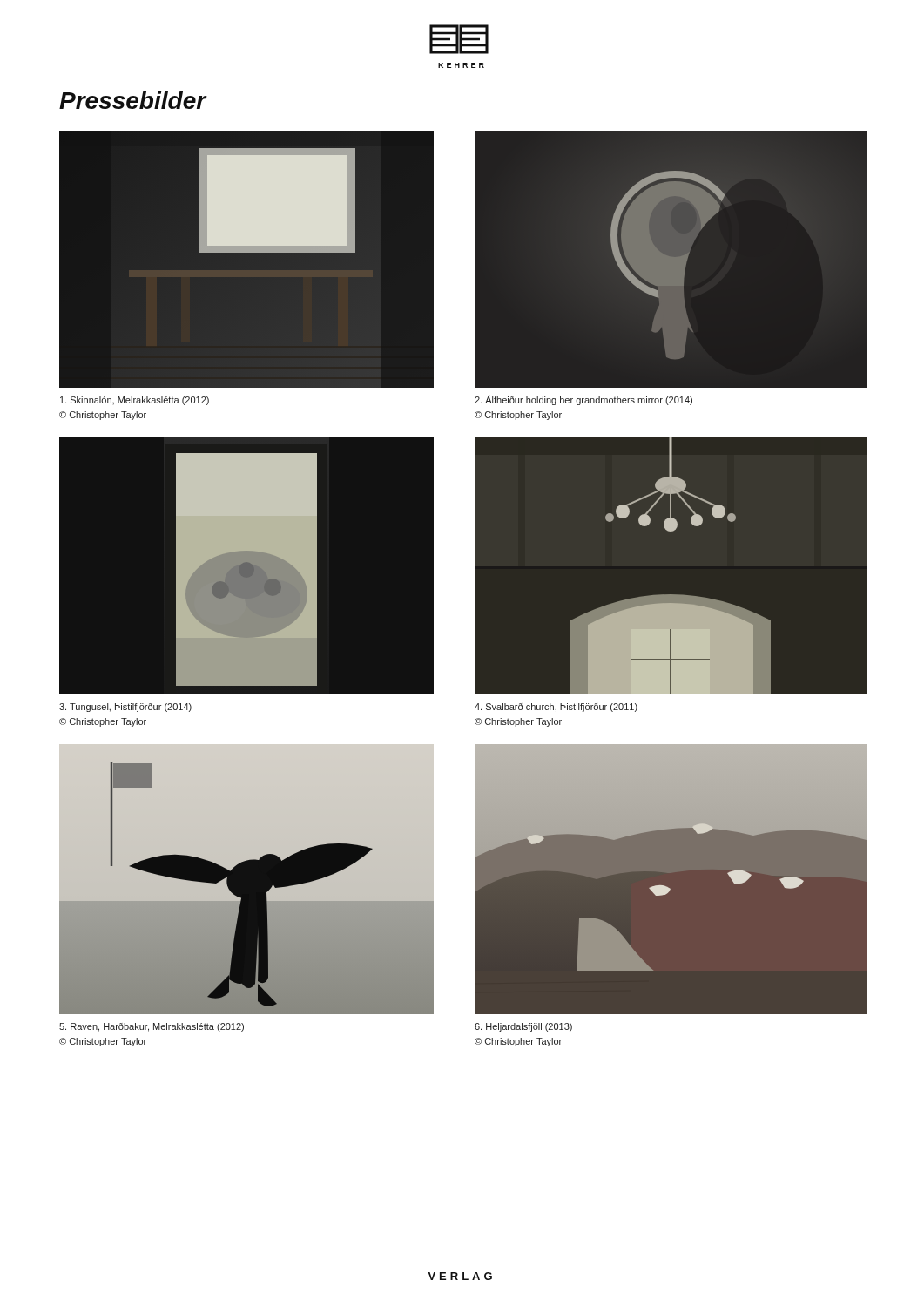Find the passage starting "Álfheiður holding her grandmothers mirror (2014) © Christopher"
Image resolution: width=924 pixels, height=1307 pixels.
click(x=584, y=407)
